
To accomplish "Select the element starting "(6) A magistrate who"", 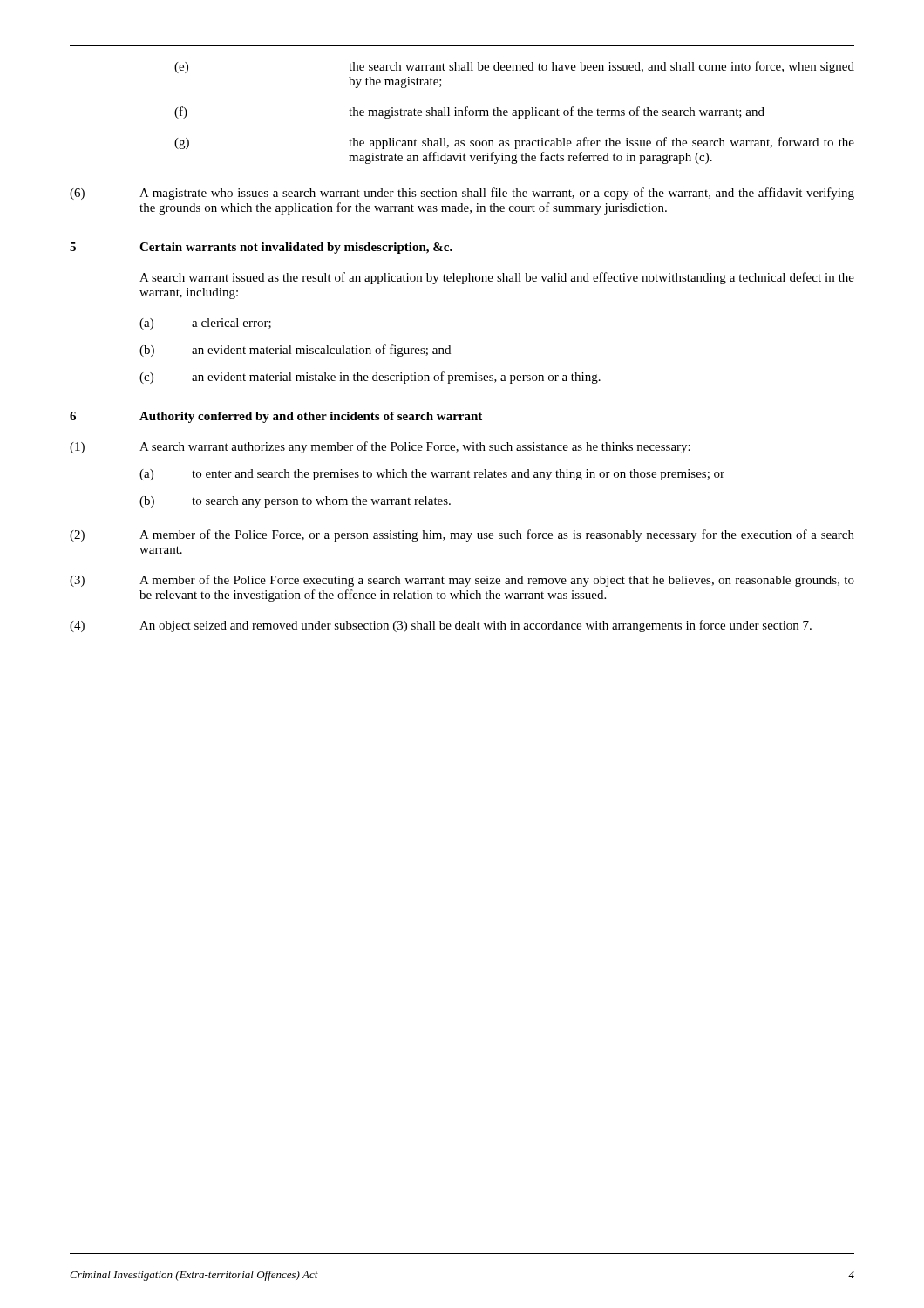I will (x=462, y=201).
